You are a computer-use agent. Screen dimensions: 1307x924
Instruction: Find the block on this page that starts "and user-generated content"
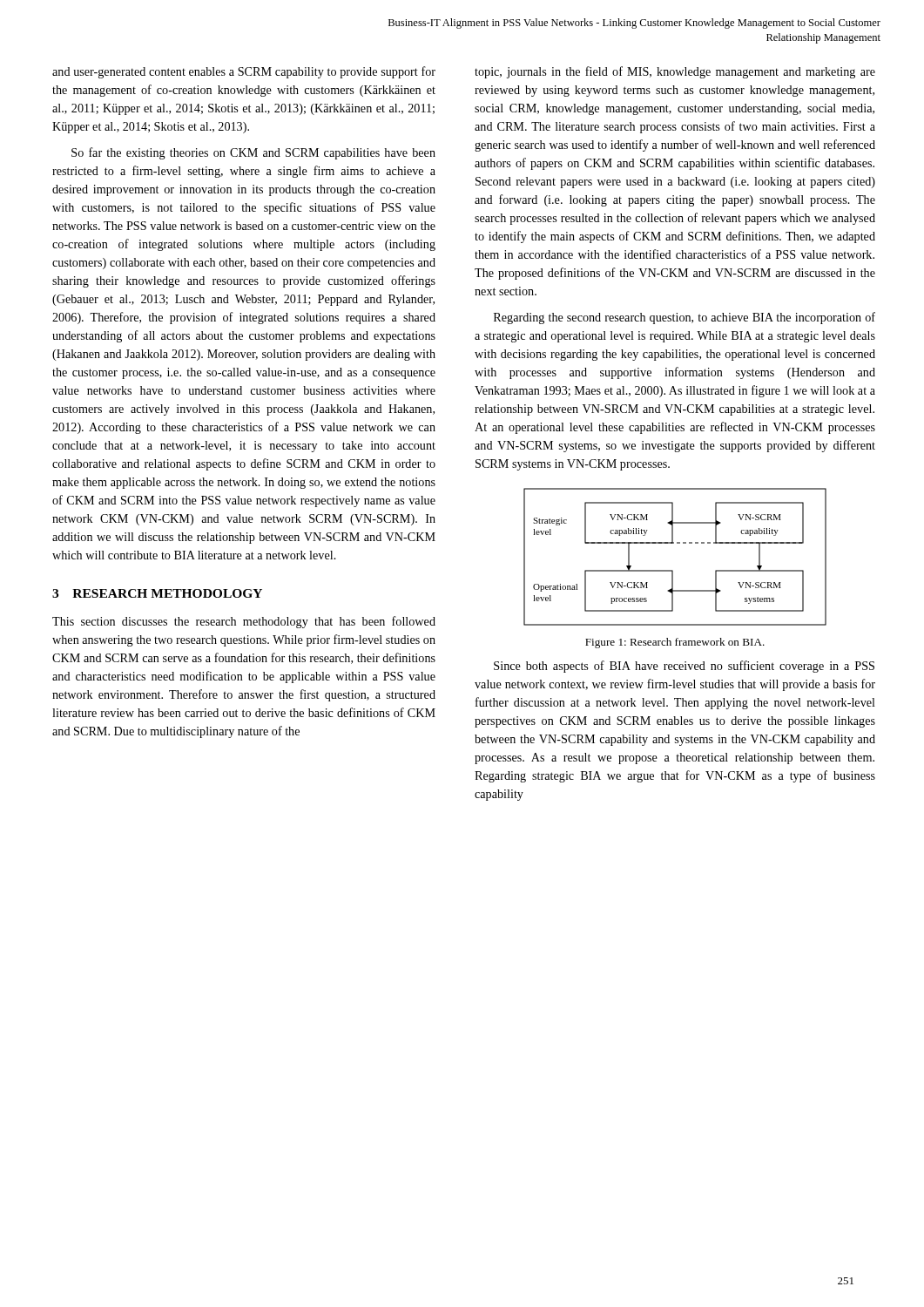244,99
